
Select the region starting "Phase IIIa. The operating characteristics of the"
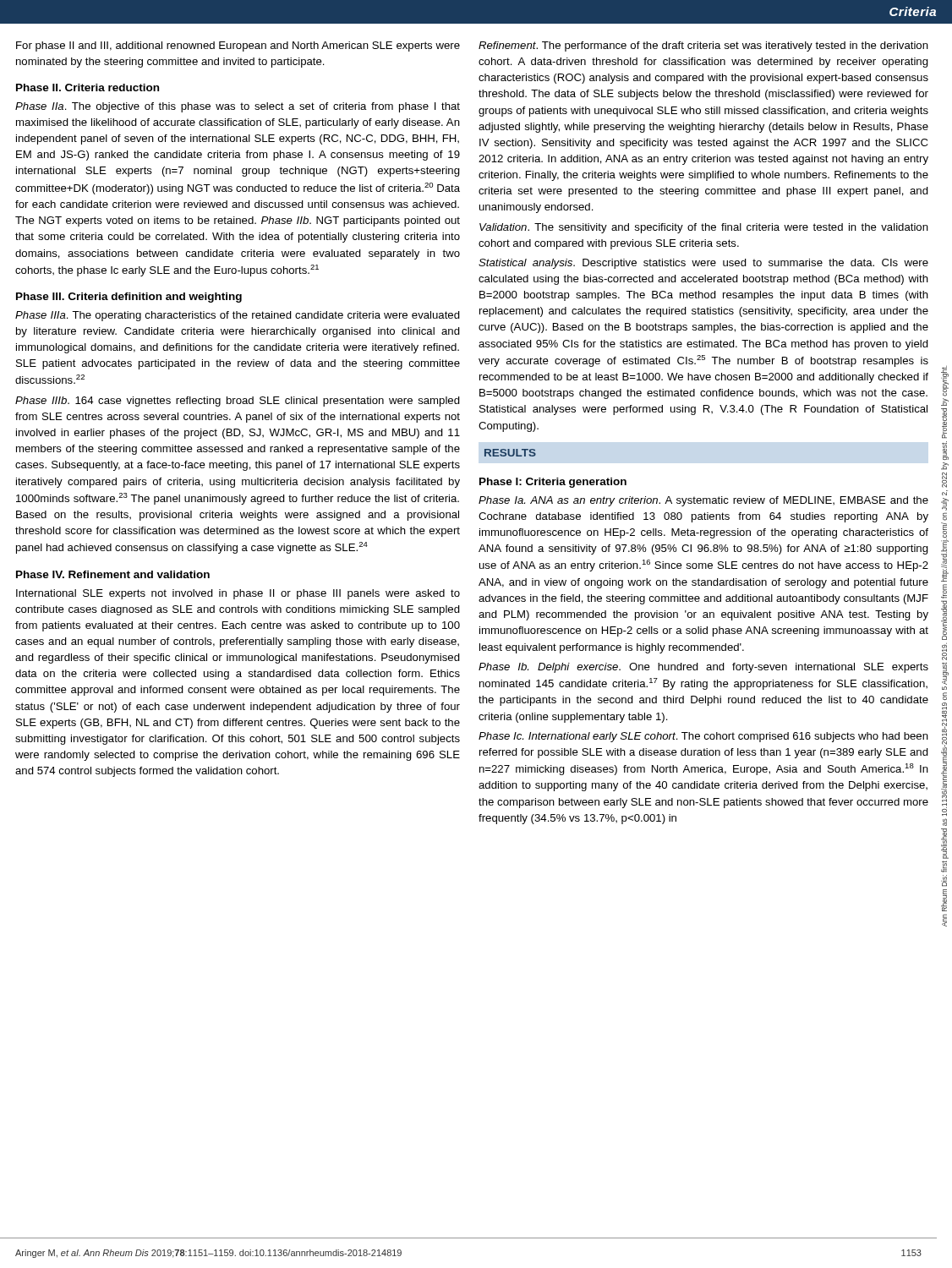238,348
